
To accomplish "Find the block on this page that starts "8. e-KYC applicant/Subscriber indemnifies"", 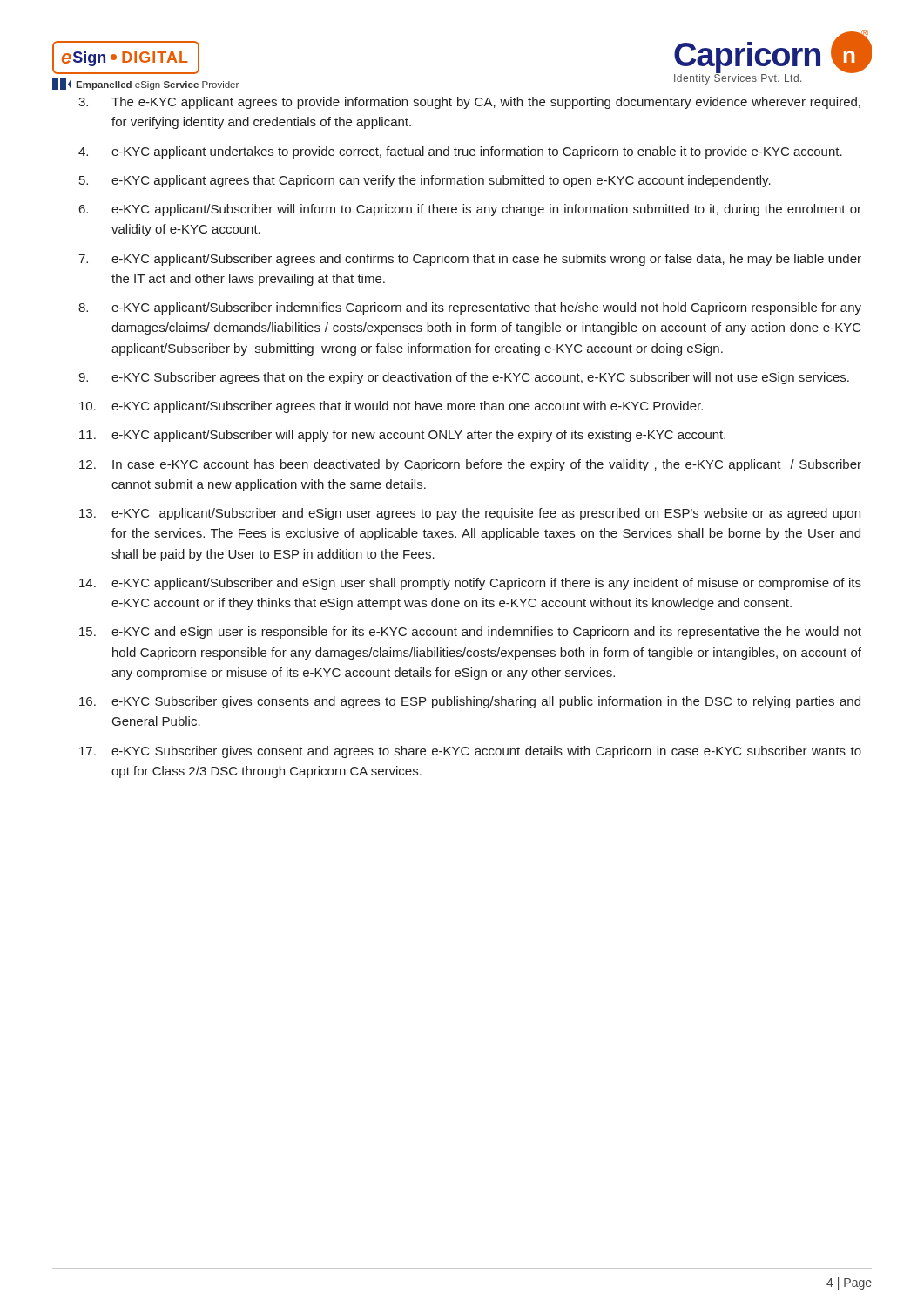I will point(470,327).
